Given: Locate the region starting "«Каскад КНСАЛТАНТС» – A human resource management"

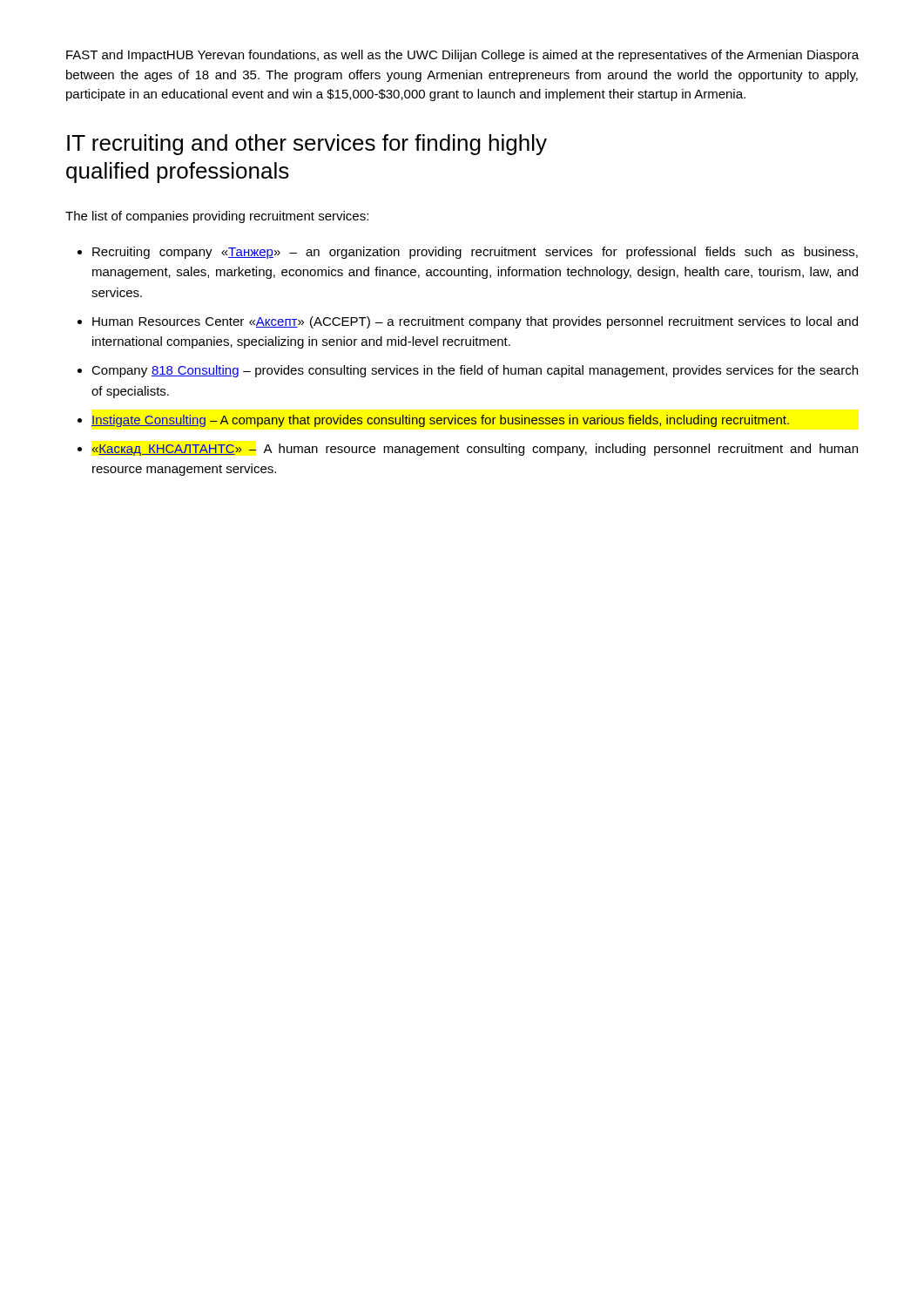Looking at the screenshot, I should coord(475,458).
